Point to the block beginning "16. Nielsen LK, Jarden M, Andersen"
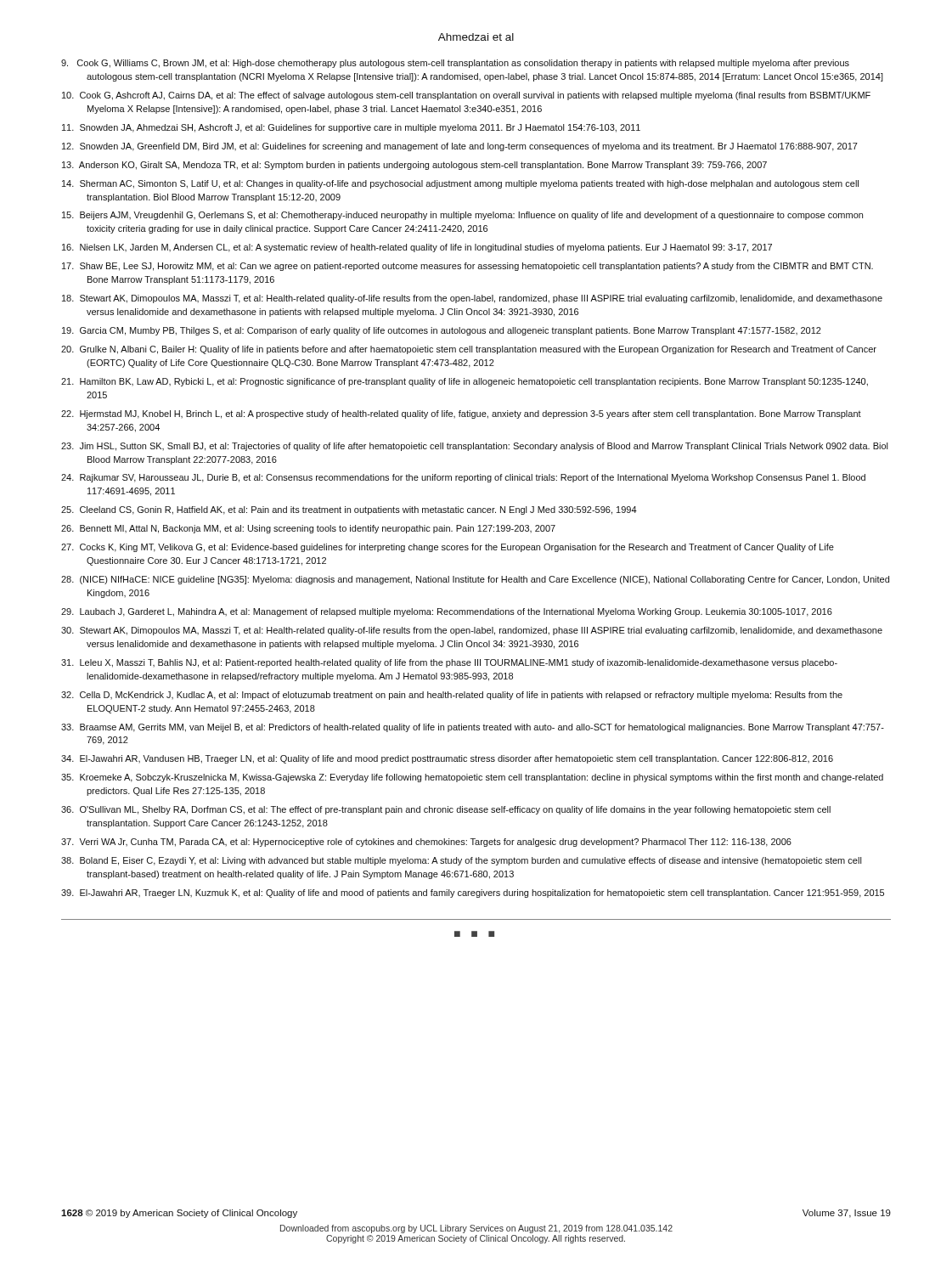The width and height of the screenshot is (952, 1274). click(417, 247)
